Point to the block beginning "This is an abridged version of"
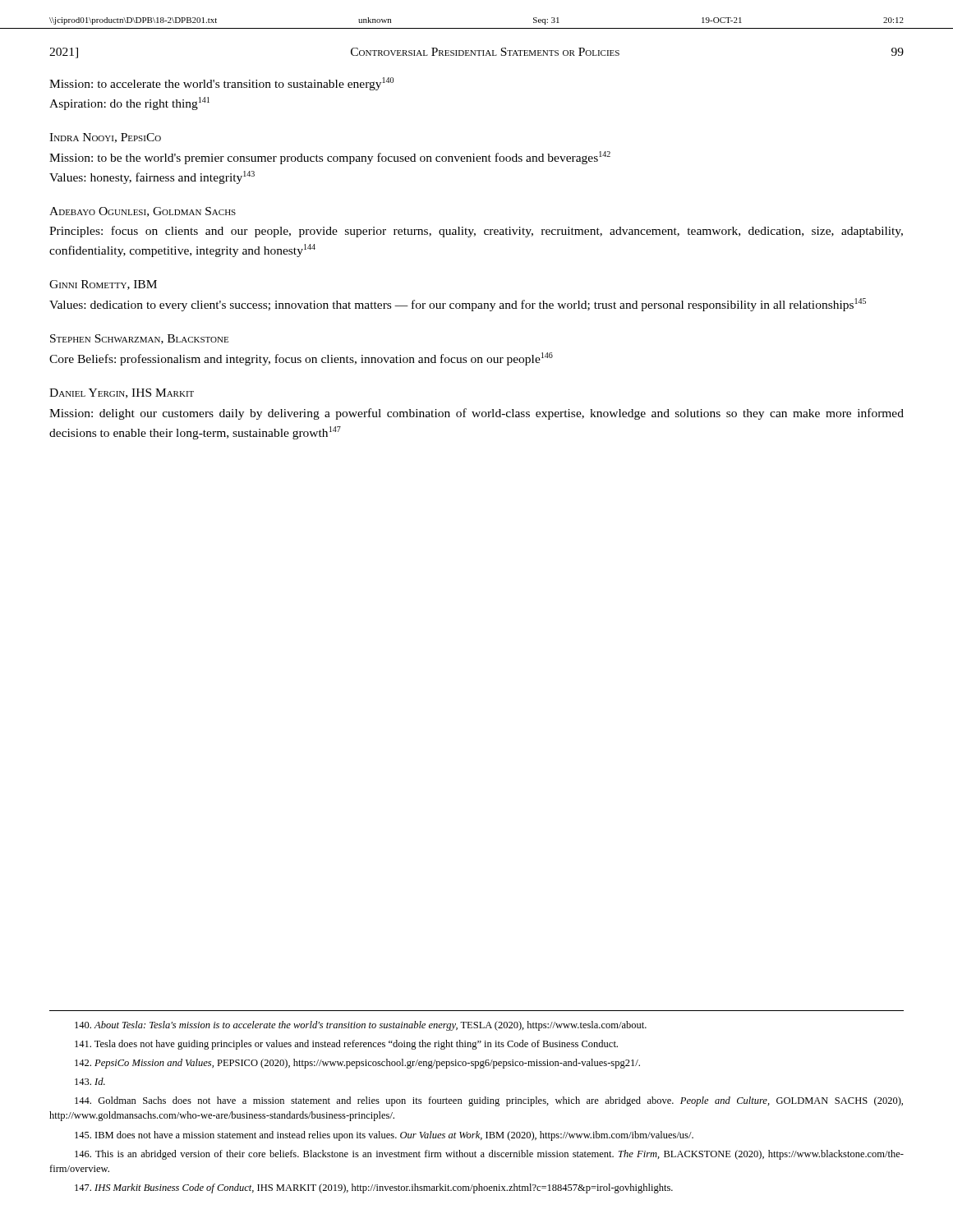The image size is (953, 1232). point(476,1161)
